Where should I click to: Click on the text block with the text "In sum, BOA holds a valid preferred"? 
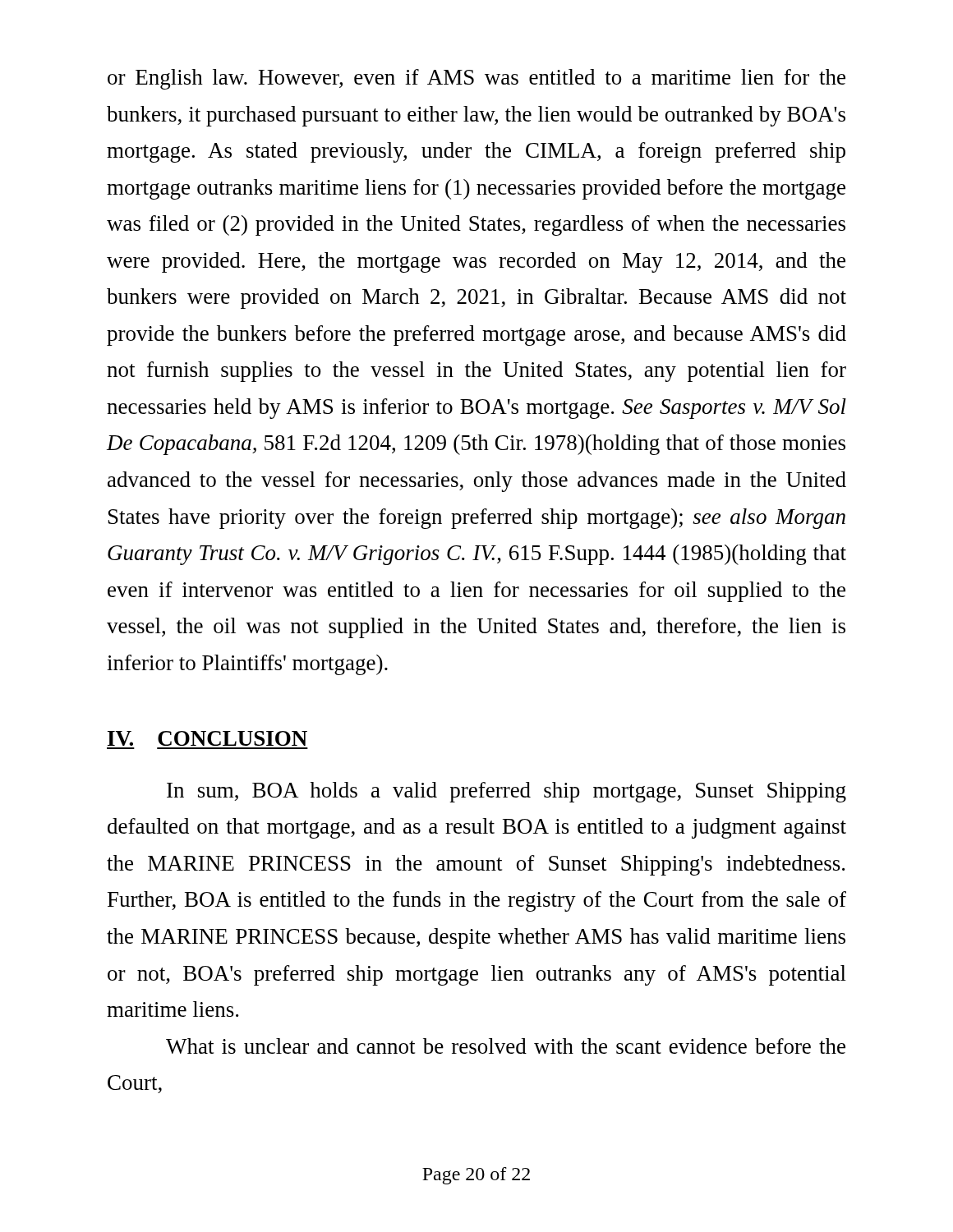point(476,900)
